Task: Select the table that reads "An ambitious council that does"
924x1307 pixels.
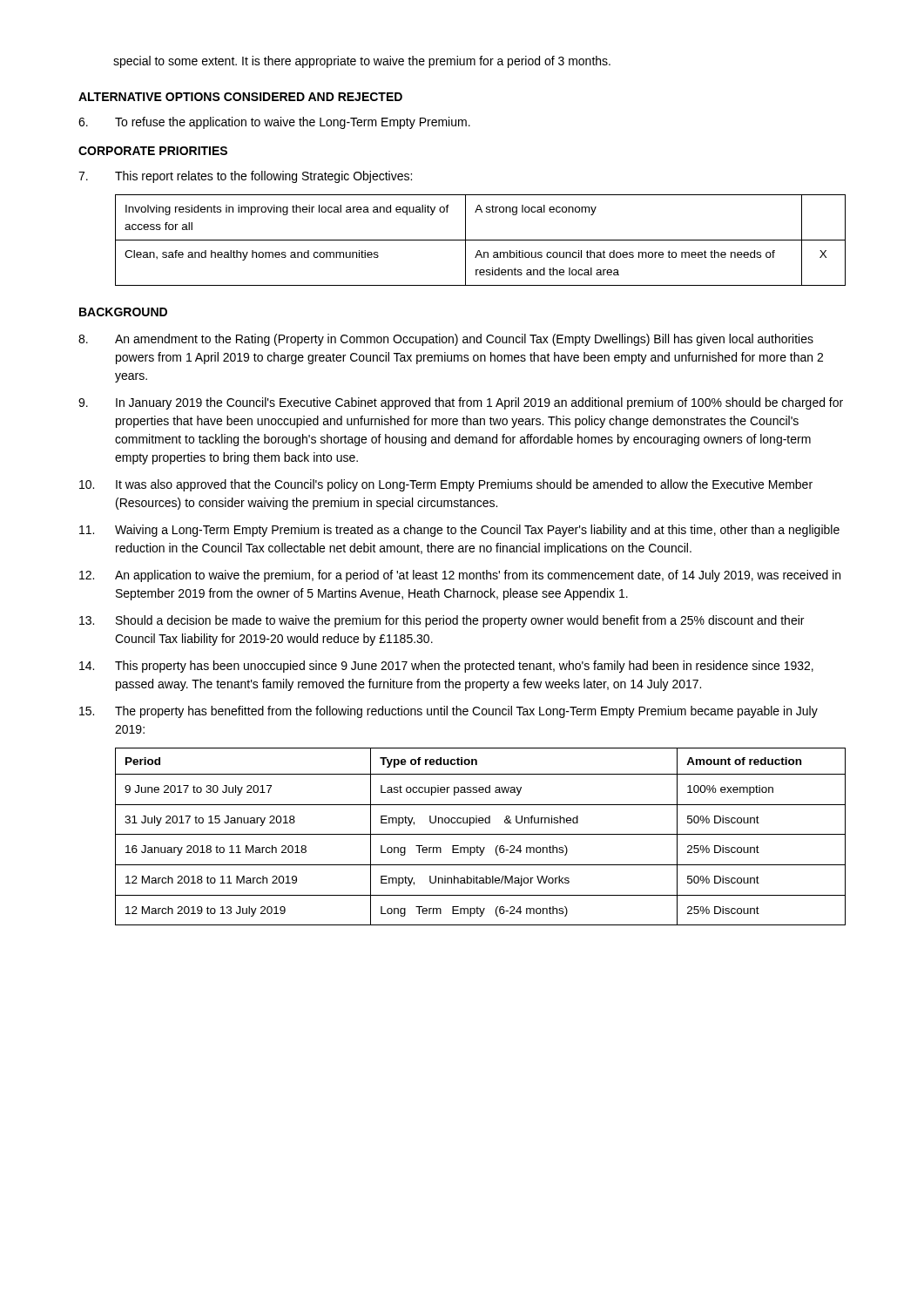Action: (480, 240)
